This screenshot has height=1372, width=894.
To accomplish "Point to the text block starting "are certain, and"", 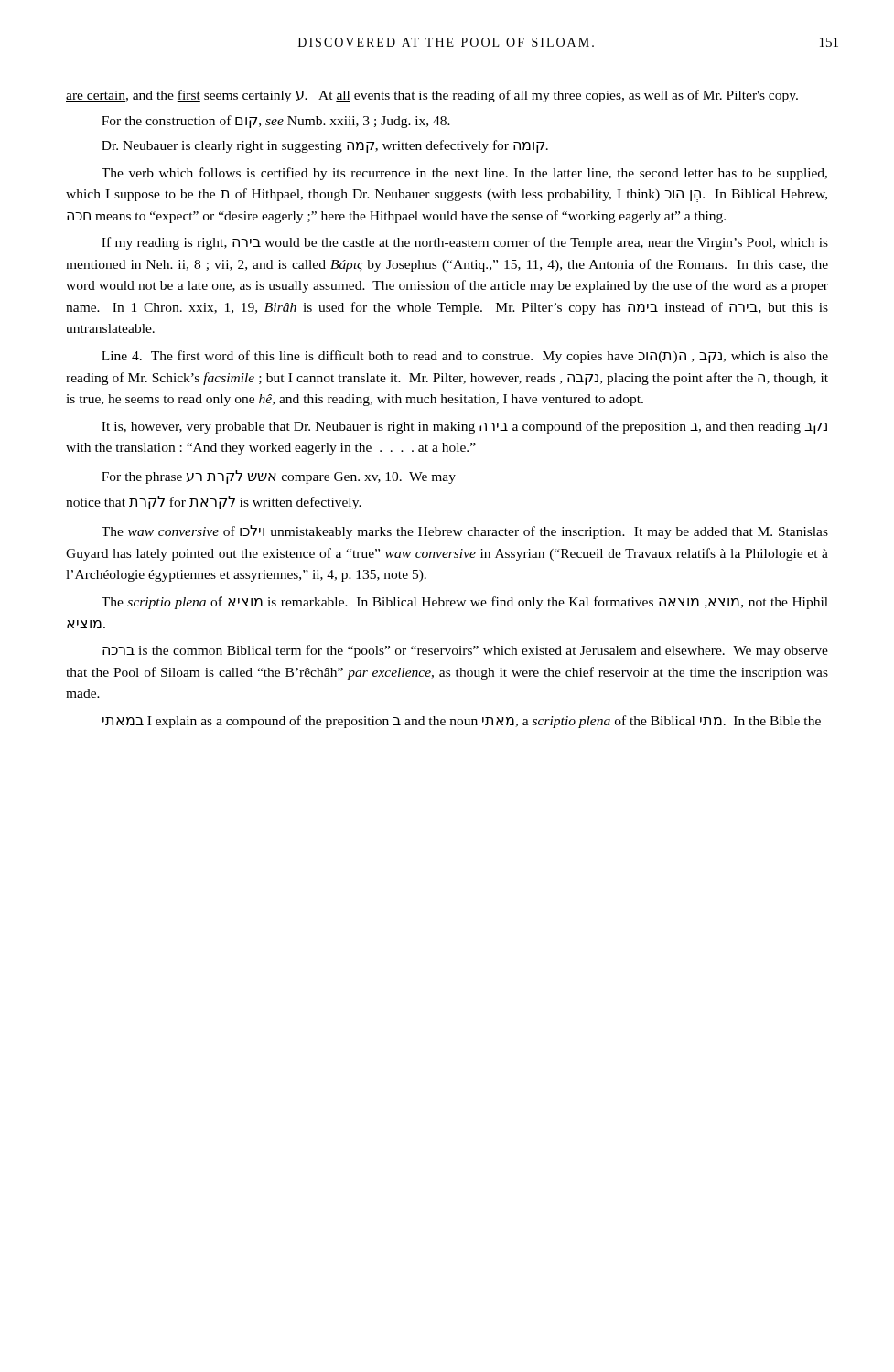I will tap(447, 95).
